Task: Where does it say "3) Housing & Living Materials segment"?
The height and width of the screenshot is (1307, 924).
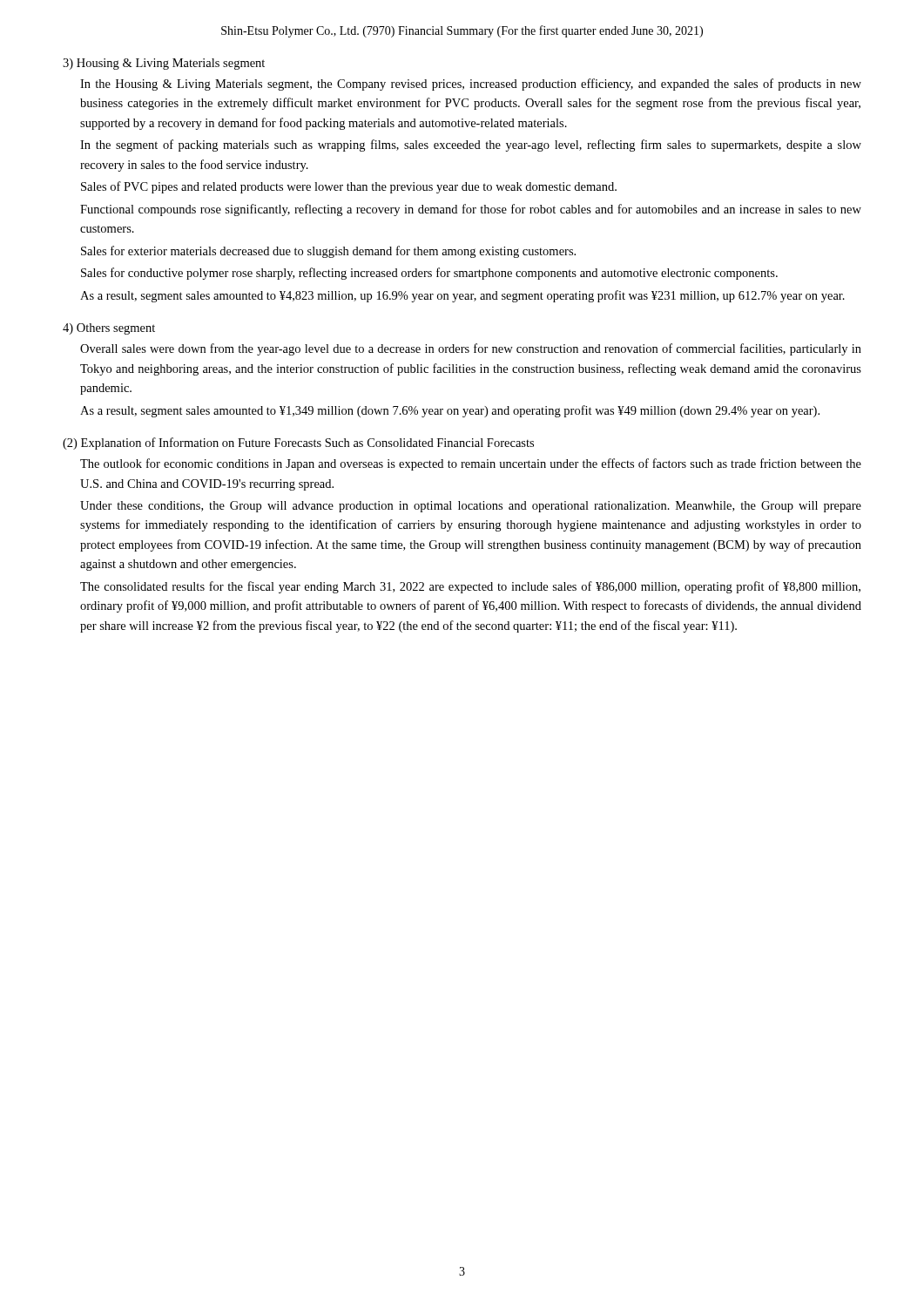Action: 164,63
